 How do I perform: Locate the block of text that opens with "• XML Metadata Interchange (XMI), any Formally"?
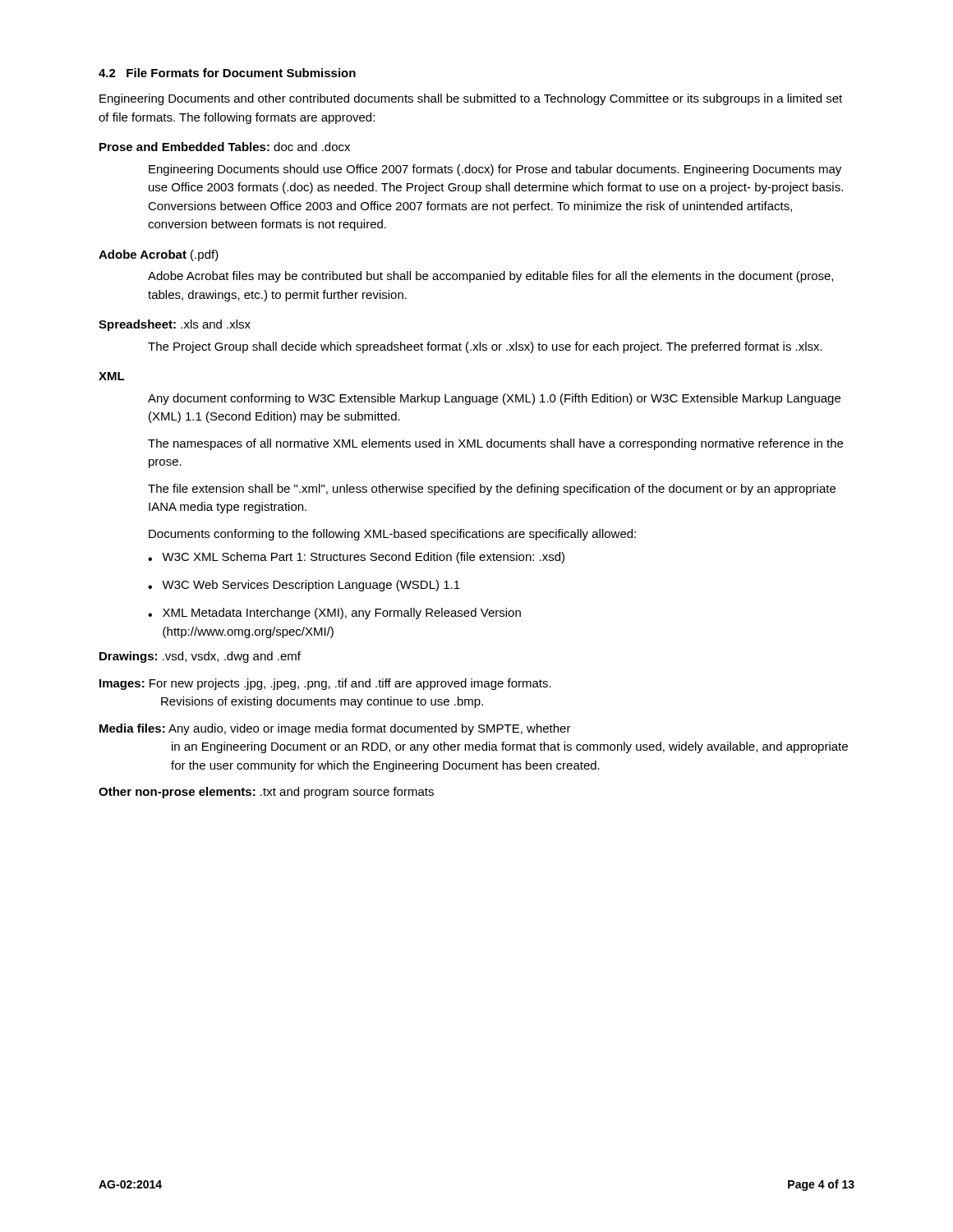(335, 622)
